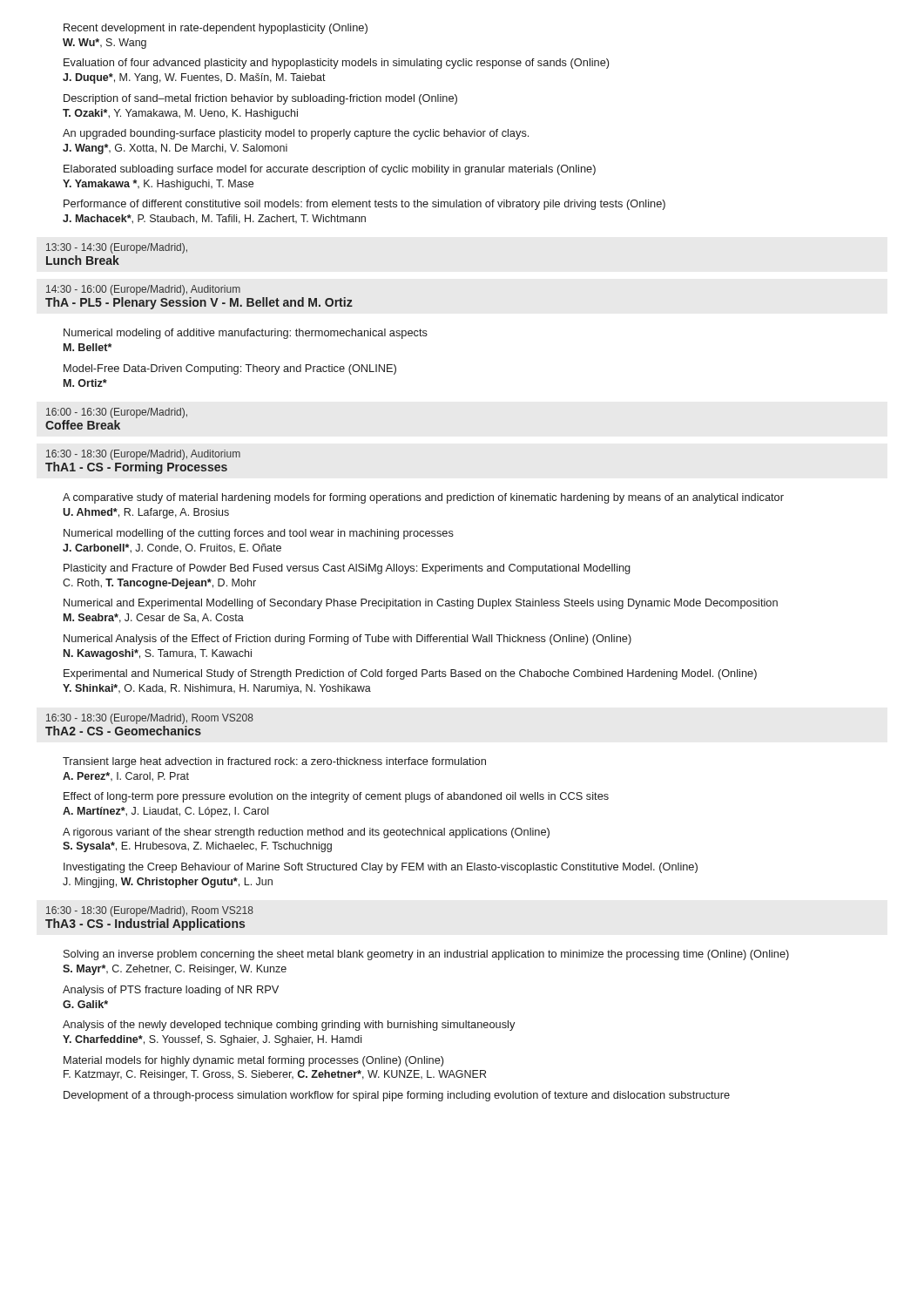The height and width of the screenshot is (1307, 924).
Task: Select the element starting "13:30 - 14:30 (Europe/Madrid), Lunch Break"
Action: [117, 248]
